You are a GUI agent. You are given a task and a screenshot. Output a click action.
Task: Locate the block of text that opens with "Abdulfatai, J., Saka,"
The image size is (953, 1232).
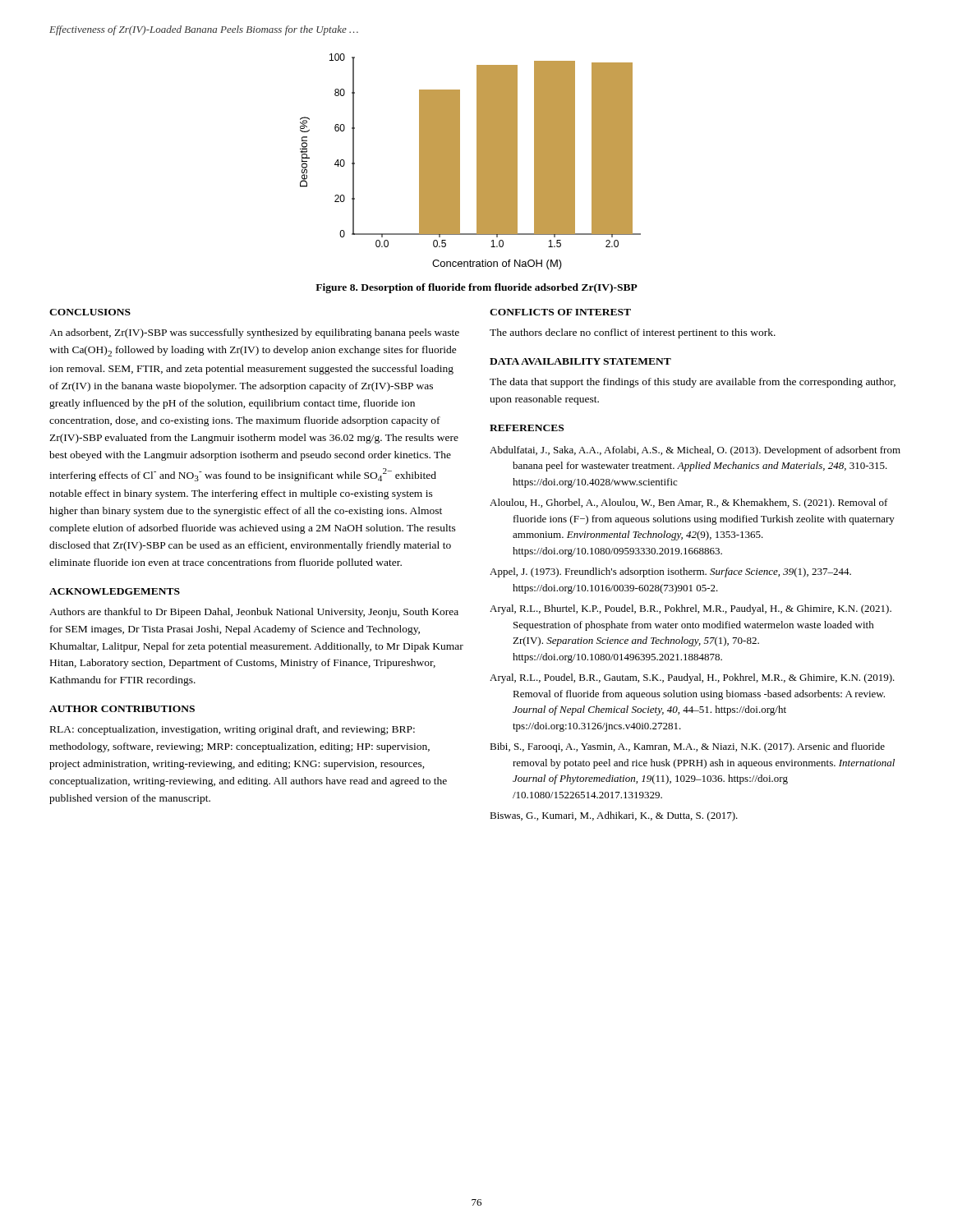(695, 465)
